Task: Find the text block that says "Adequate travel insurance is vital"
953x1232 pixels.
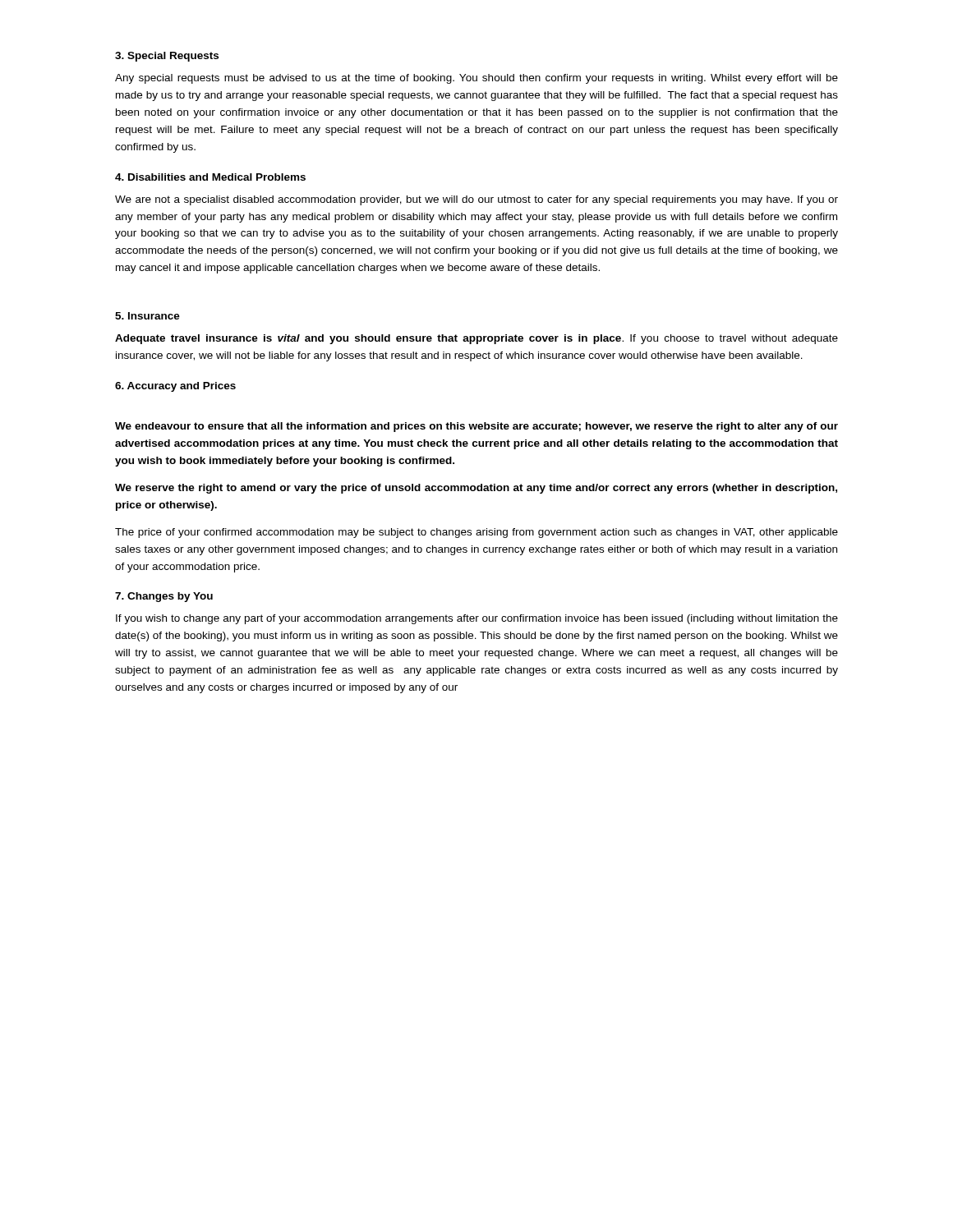Action: tap(476, 347)
